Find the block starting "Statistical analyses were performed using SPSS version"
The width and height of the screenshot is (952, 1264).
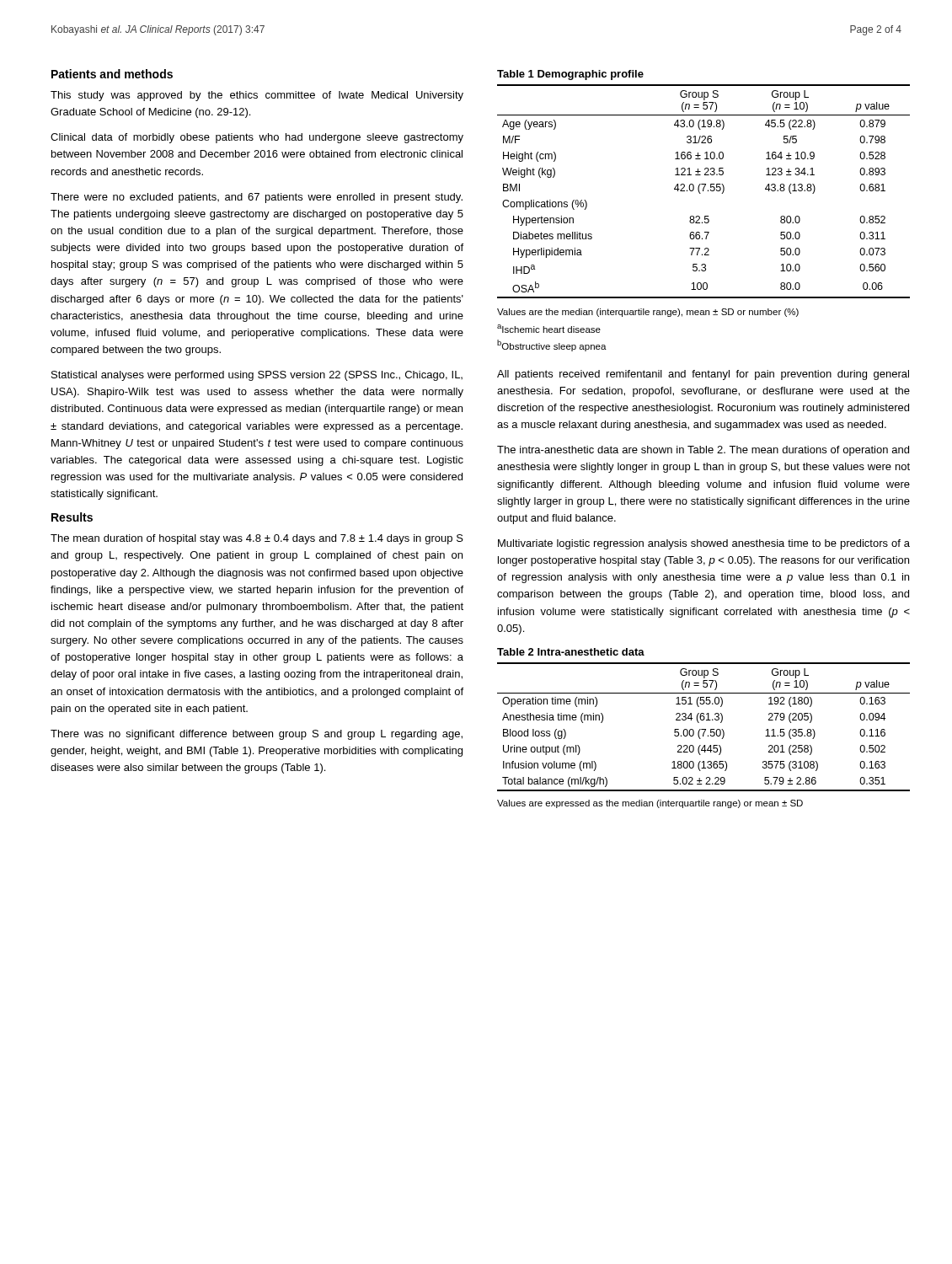257,434
